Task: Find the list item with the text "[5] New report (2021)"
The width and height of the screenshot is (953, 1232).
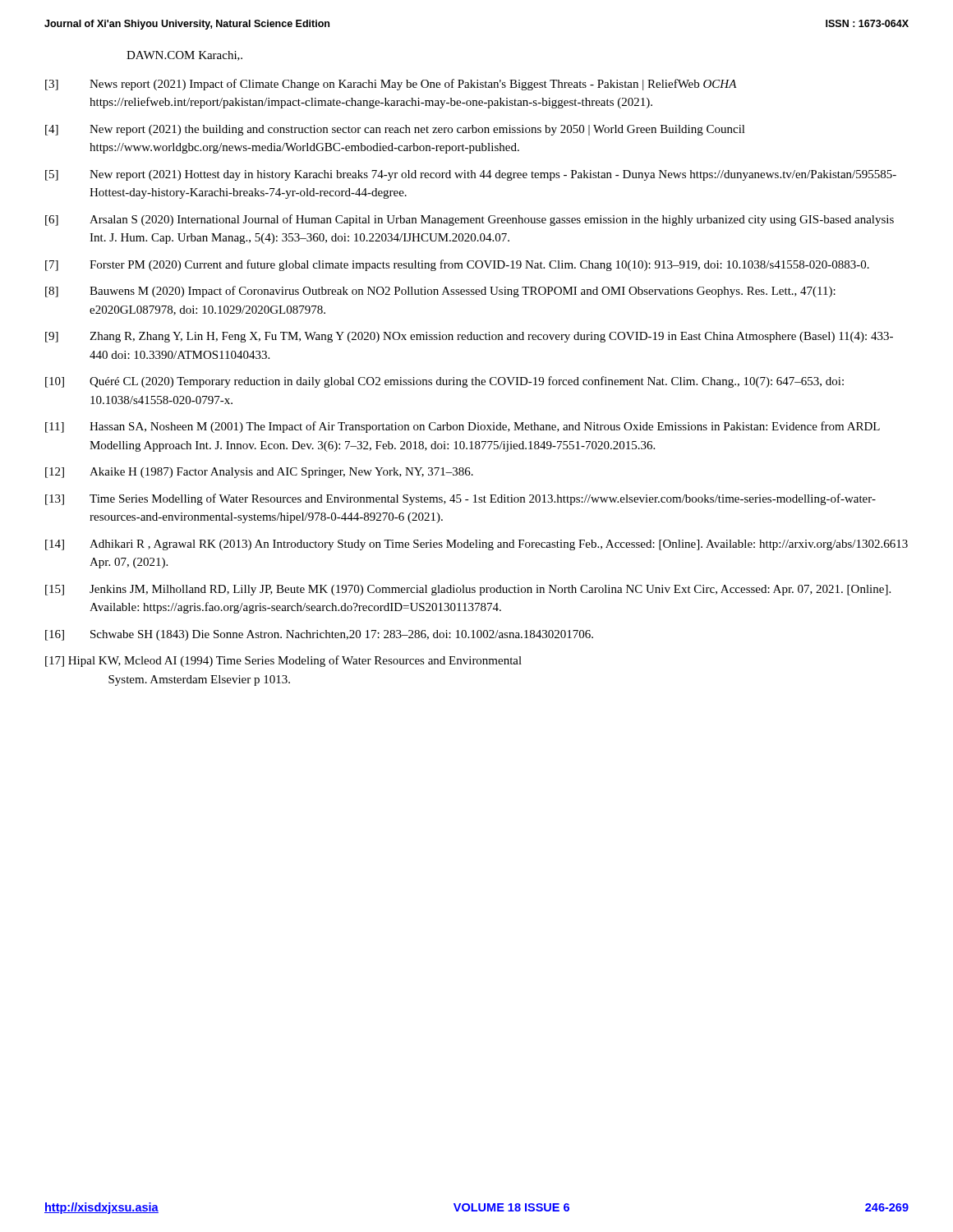Action: point(476,183)
